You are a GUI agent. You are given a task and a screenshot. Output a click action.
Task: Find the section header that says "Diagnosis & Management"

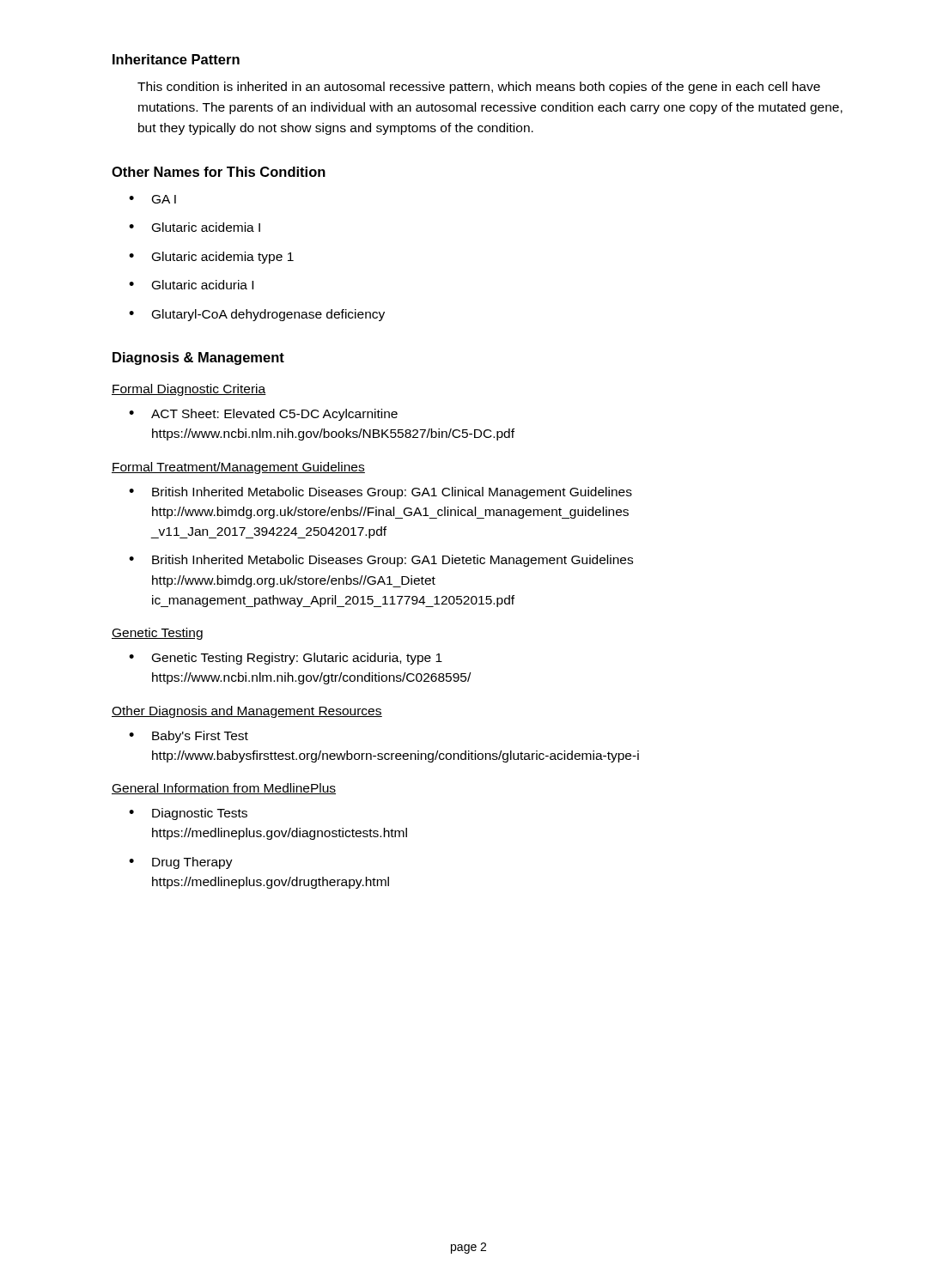pos(198,357)
